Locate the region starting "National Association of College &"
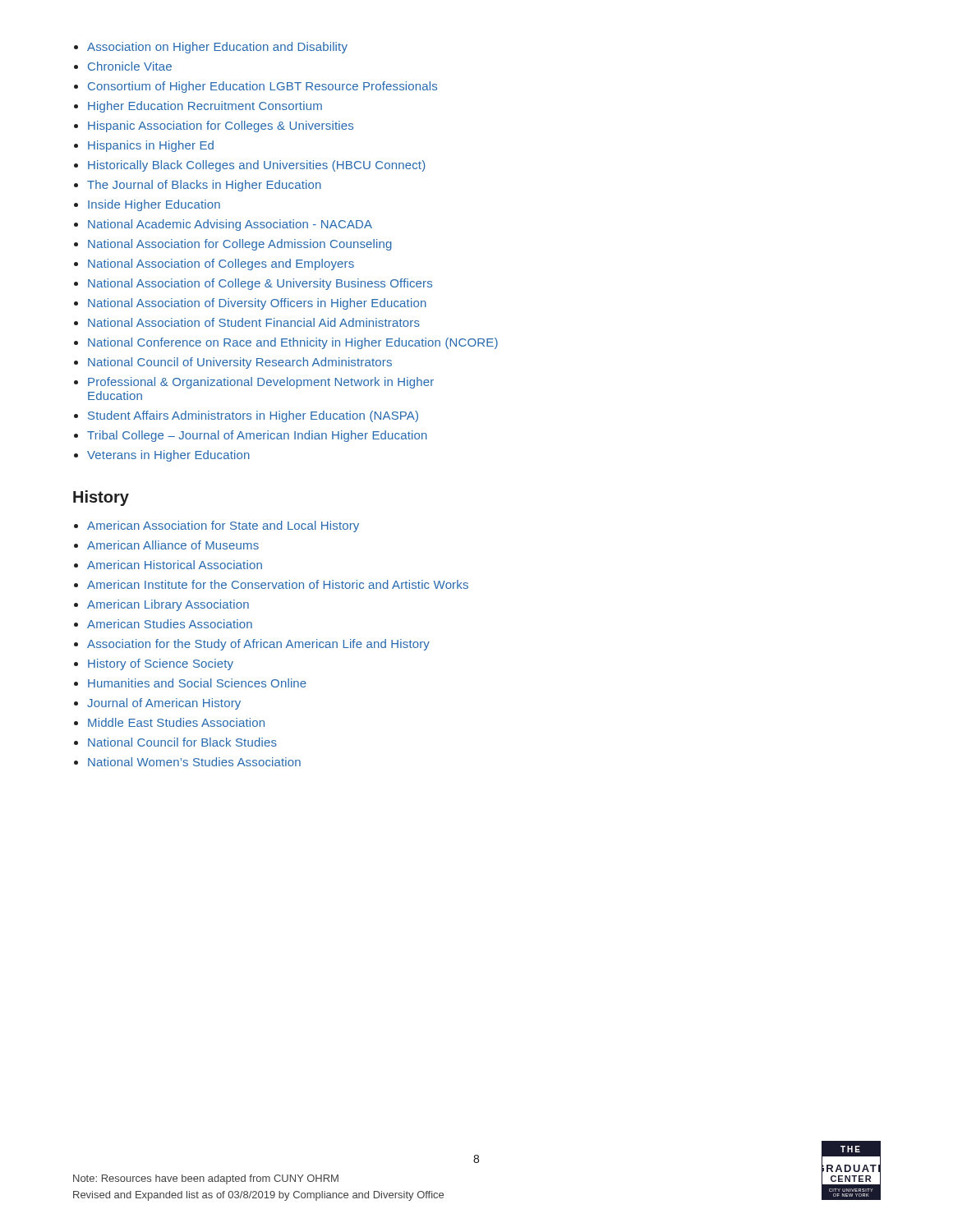The height and width of the screenshot is (1232, 953). 260,284
